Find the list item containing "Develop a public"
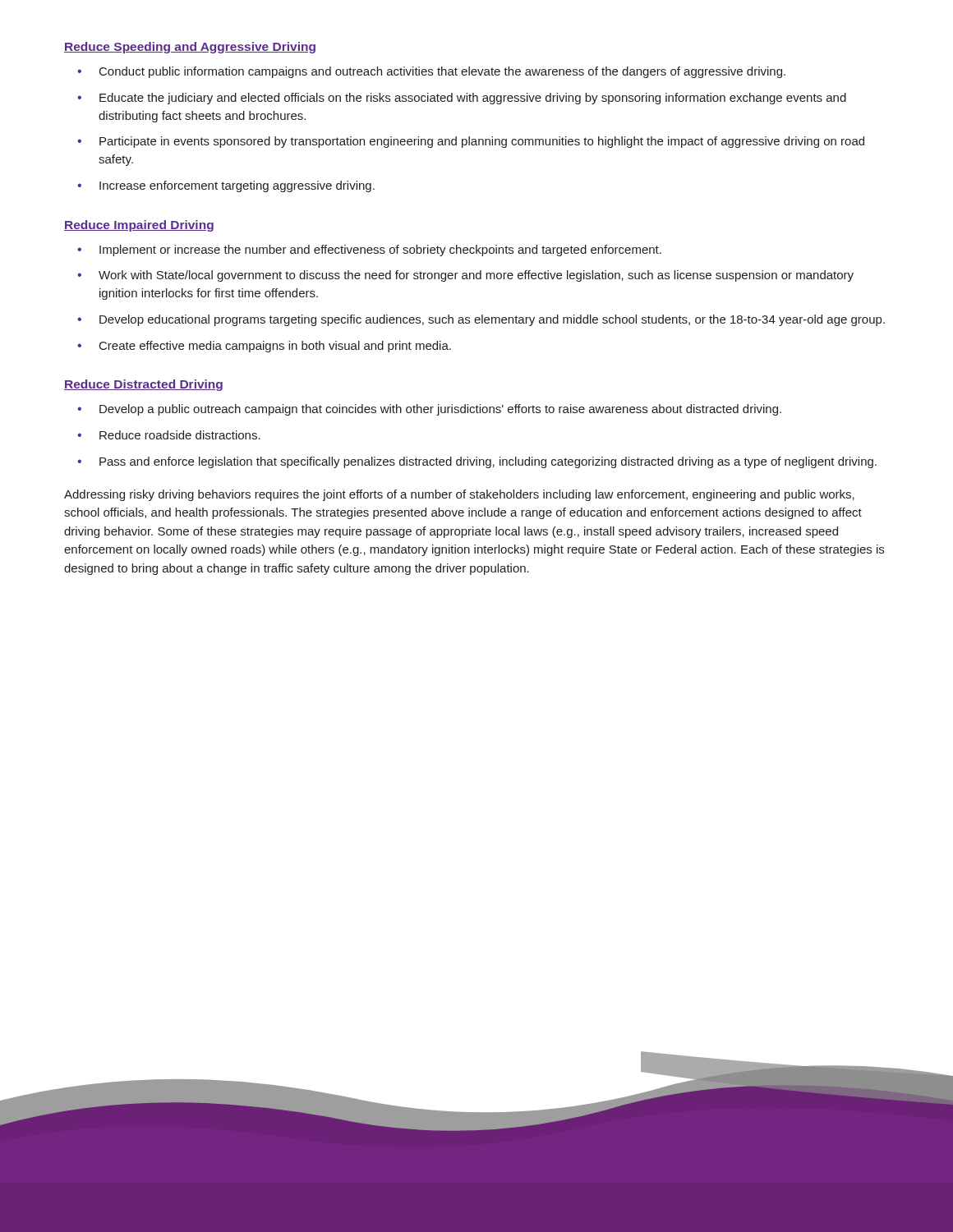 pos(440,409)
